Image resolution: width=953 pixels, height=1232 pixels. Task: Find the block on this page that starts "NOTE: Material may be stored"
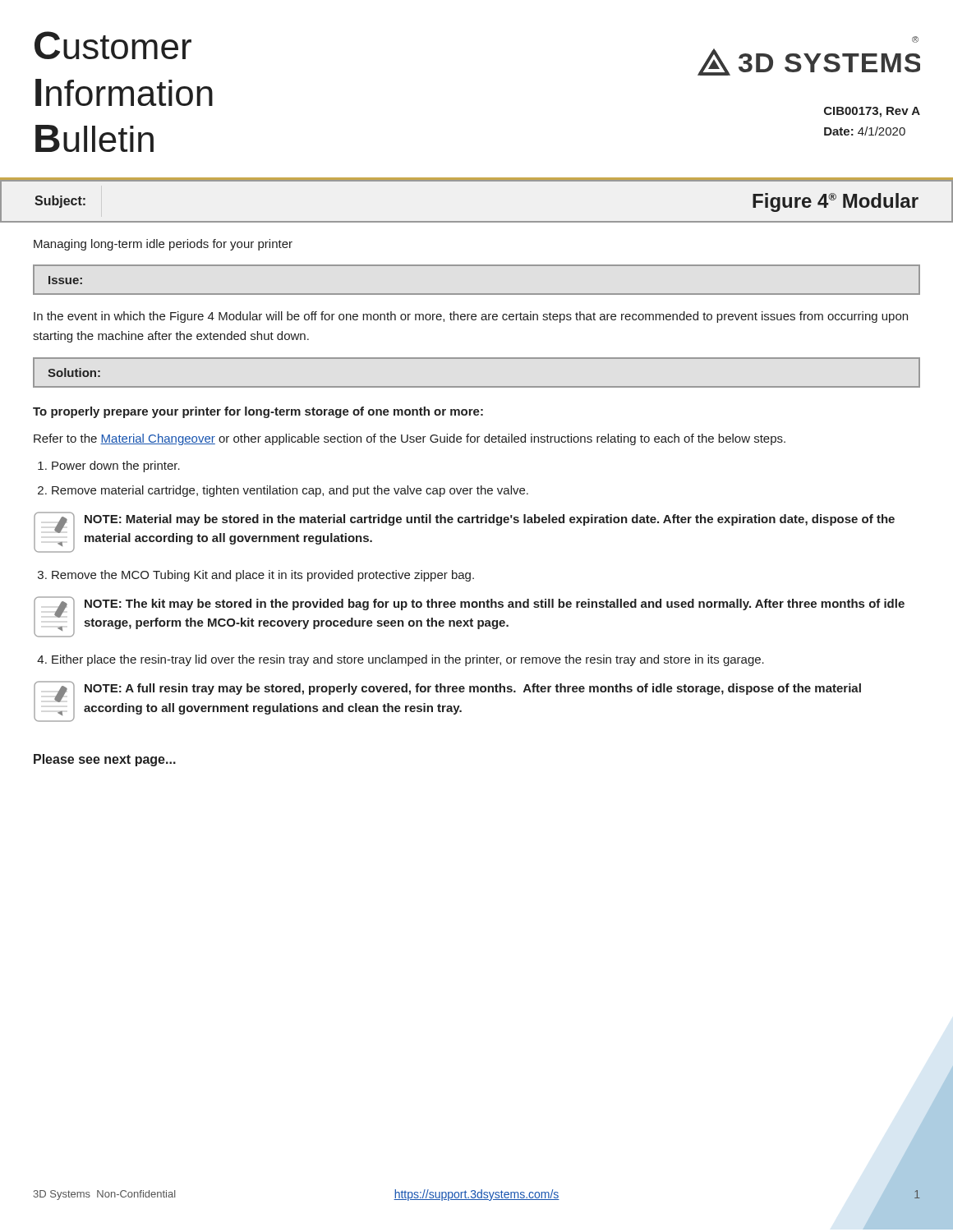click(476, 531)
